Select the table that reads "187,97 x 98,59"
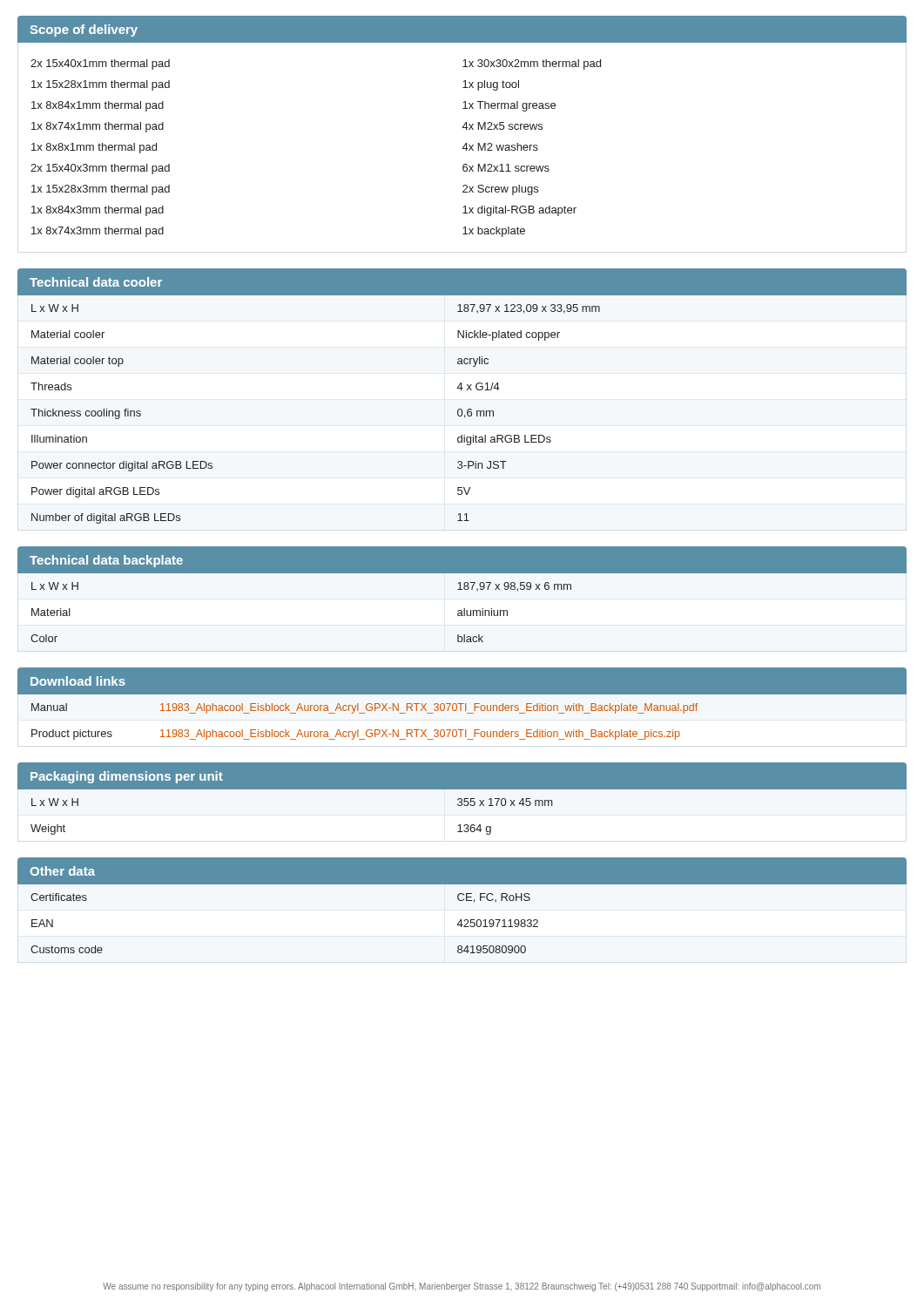 pyautogui.click(x=462, y=613)
